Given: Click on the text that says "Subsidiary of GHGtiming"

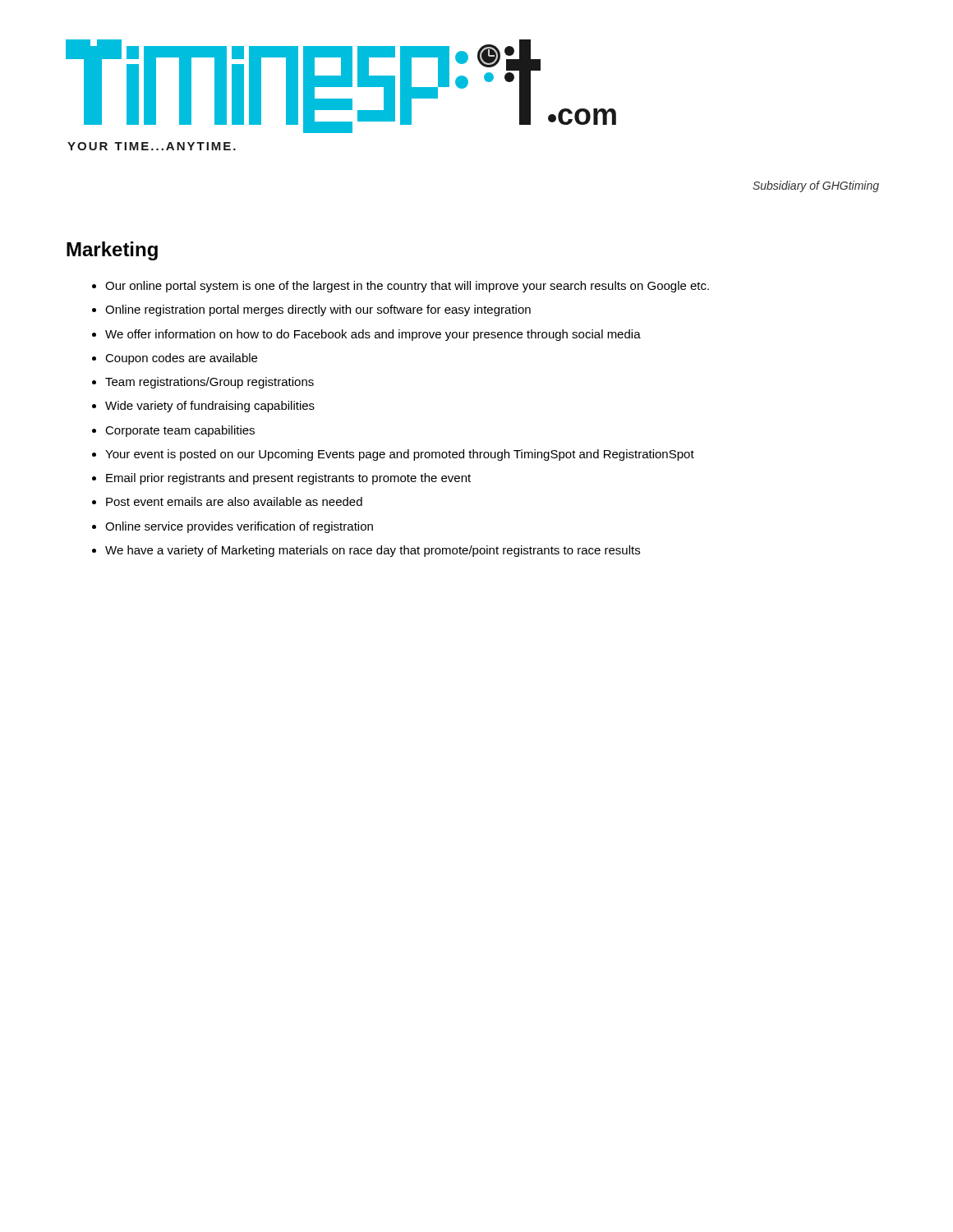Looking at the screenshot, I should 816,186.
